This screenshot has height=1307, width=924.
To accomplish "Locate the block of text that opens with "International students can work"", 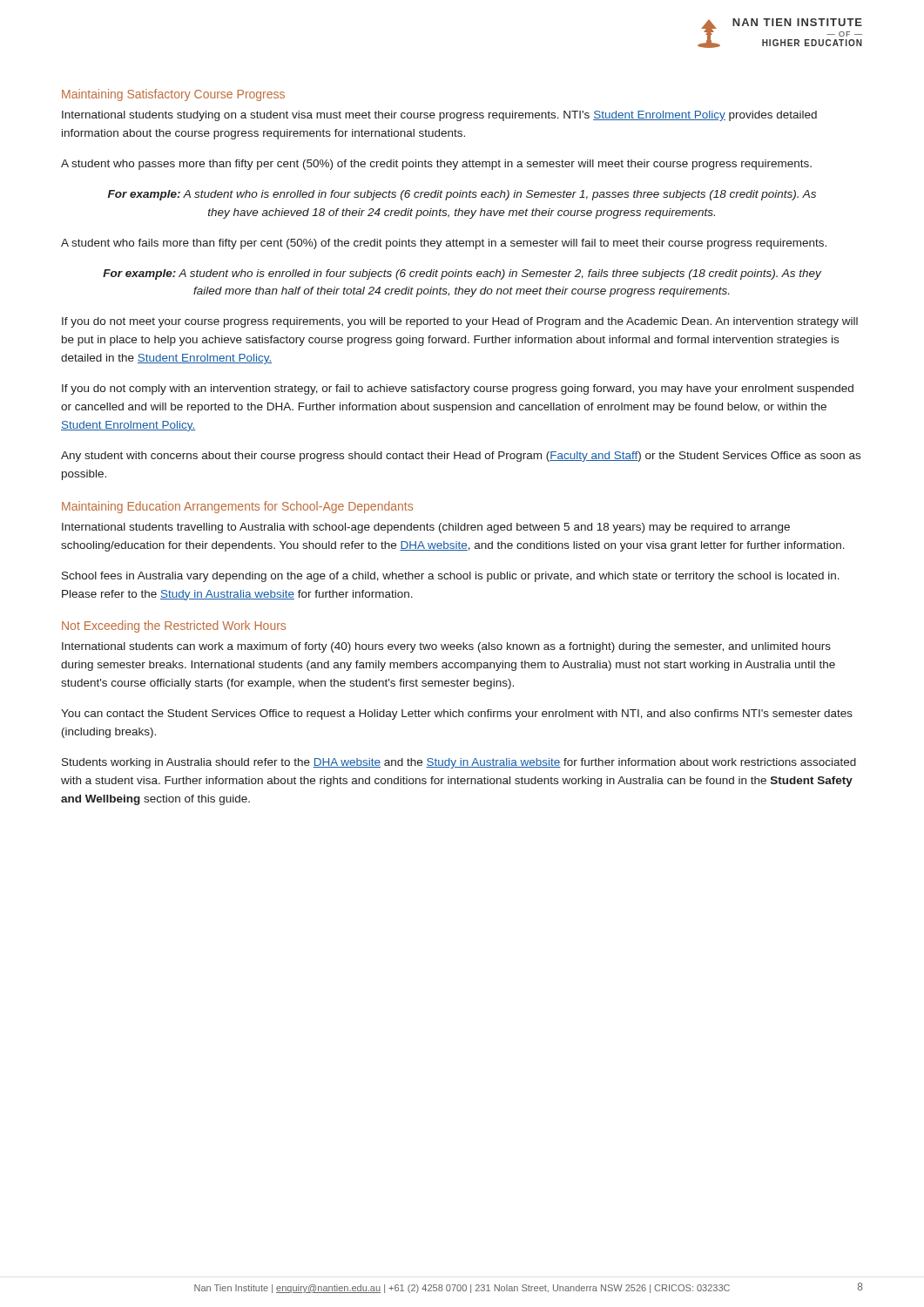I will click(x=448, y=665).
